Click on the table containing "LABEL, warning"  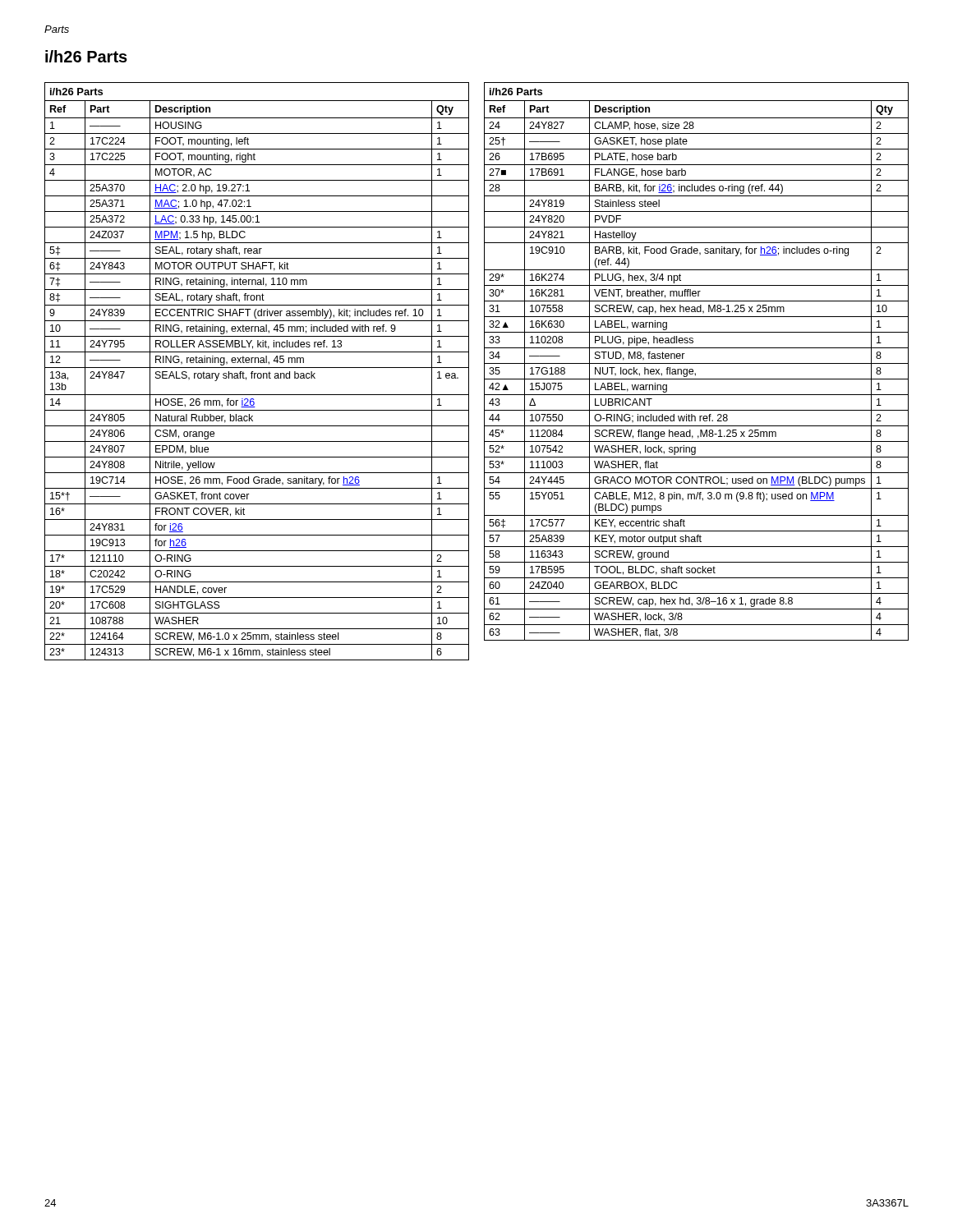pyautogui.click(x=696, y=371)
